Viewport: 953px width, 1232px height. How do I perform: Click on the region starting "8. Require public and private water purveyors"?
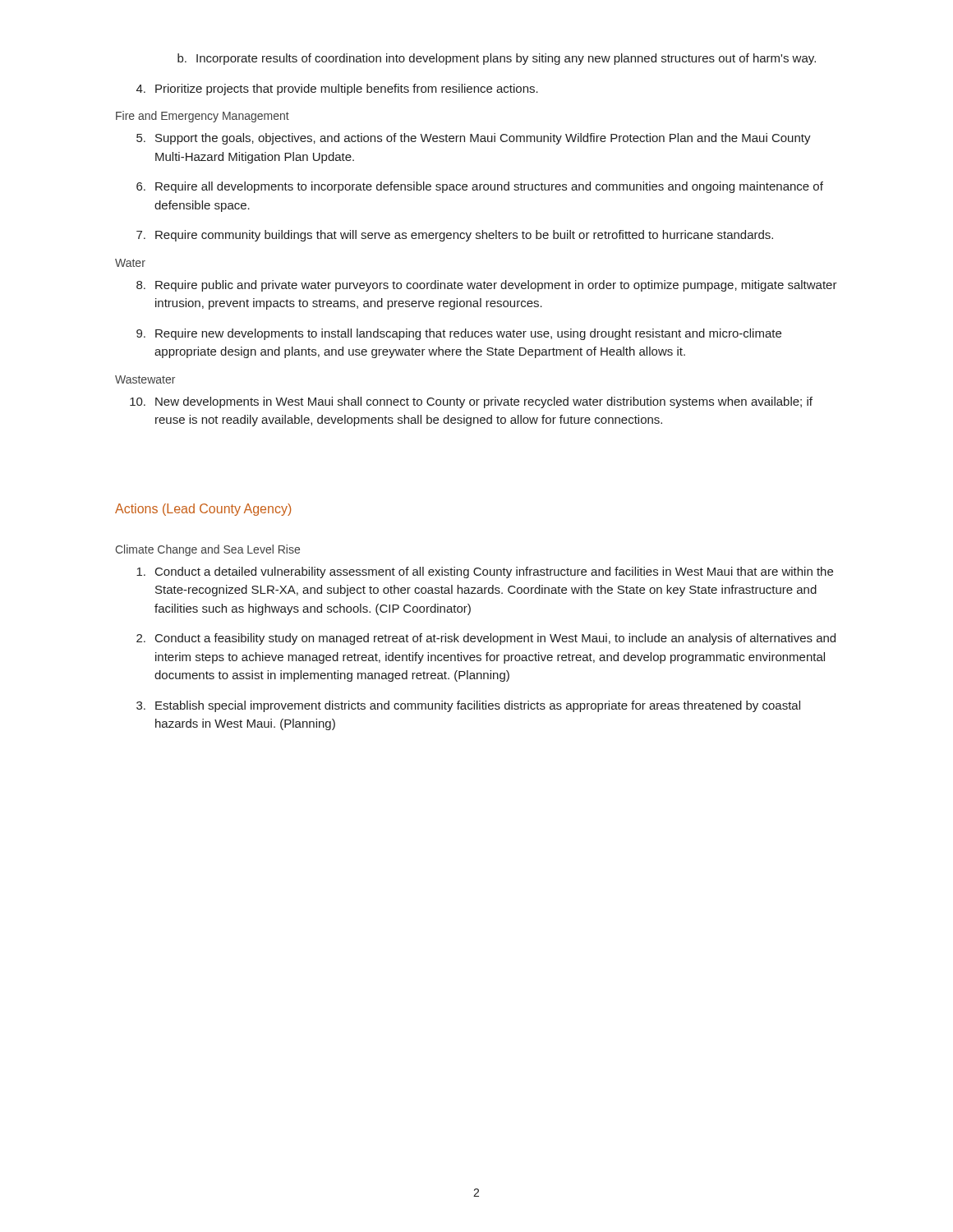(476, 294)
